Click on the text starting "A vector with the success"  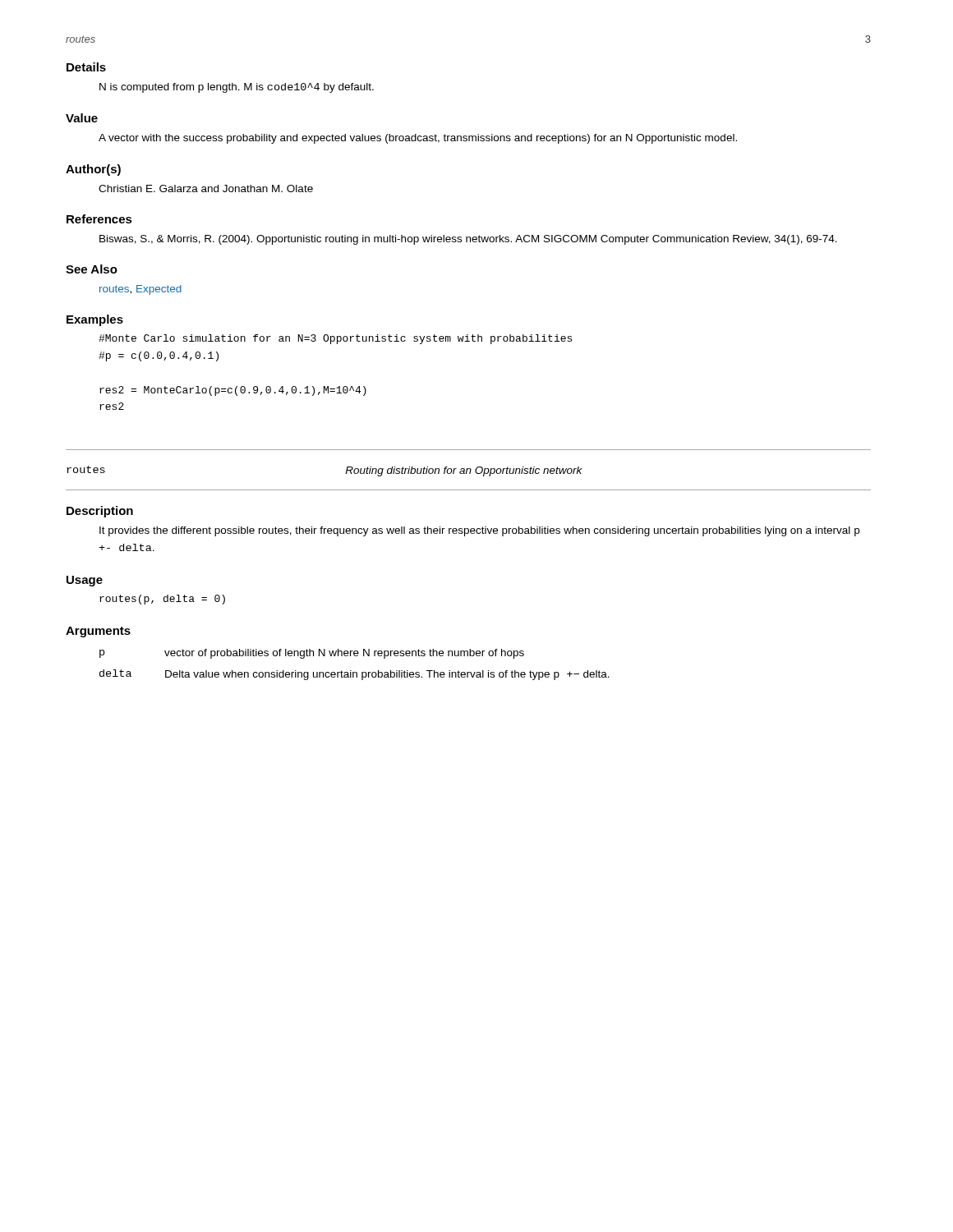(418, 138)
